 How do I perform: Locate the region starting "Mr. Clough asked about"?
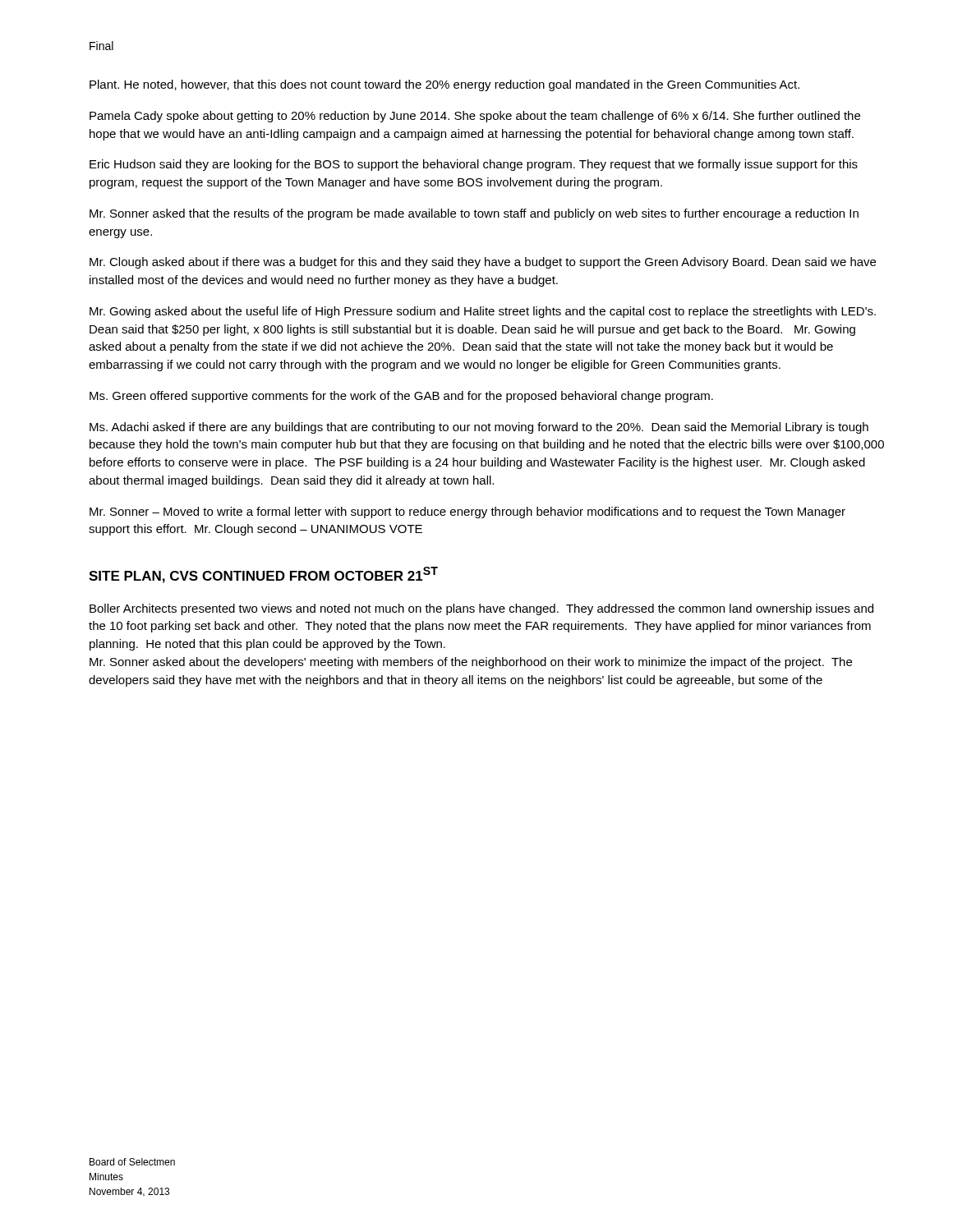[x=483, y=271]
